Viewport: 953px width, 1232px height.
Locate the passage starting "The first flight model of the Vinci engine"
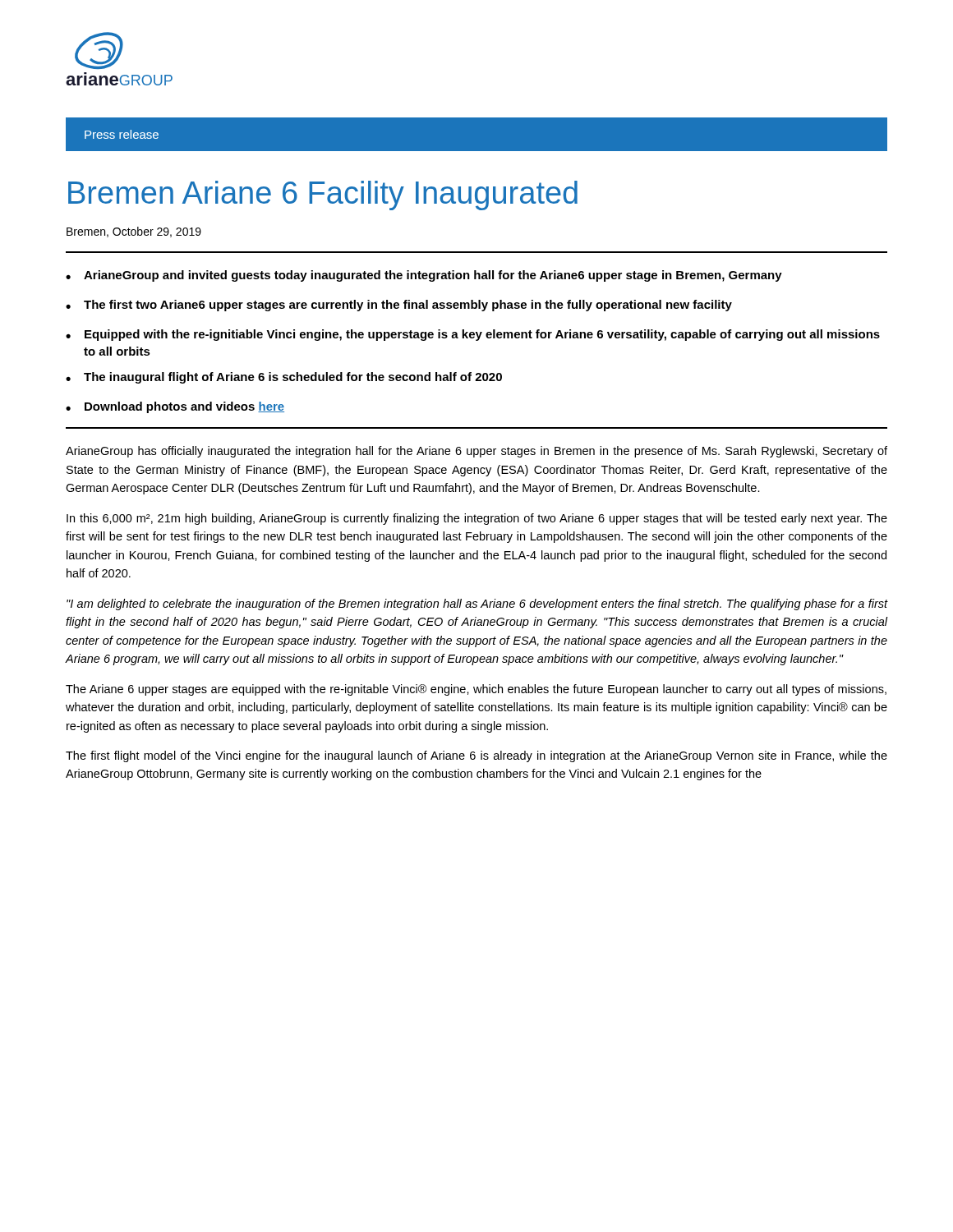coord(476,765)
